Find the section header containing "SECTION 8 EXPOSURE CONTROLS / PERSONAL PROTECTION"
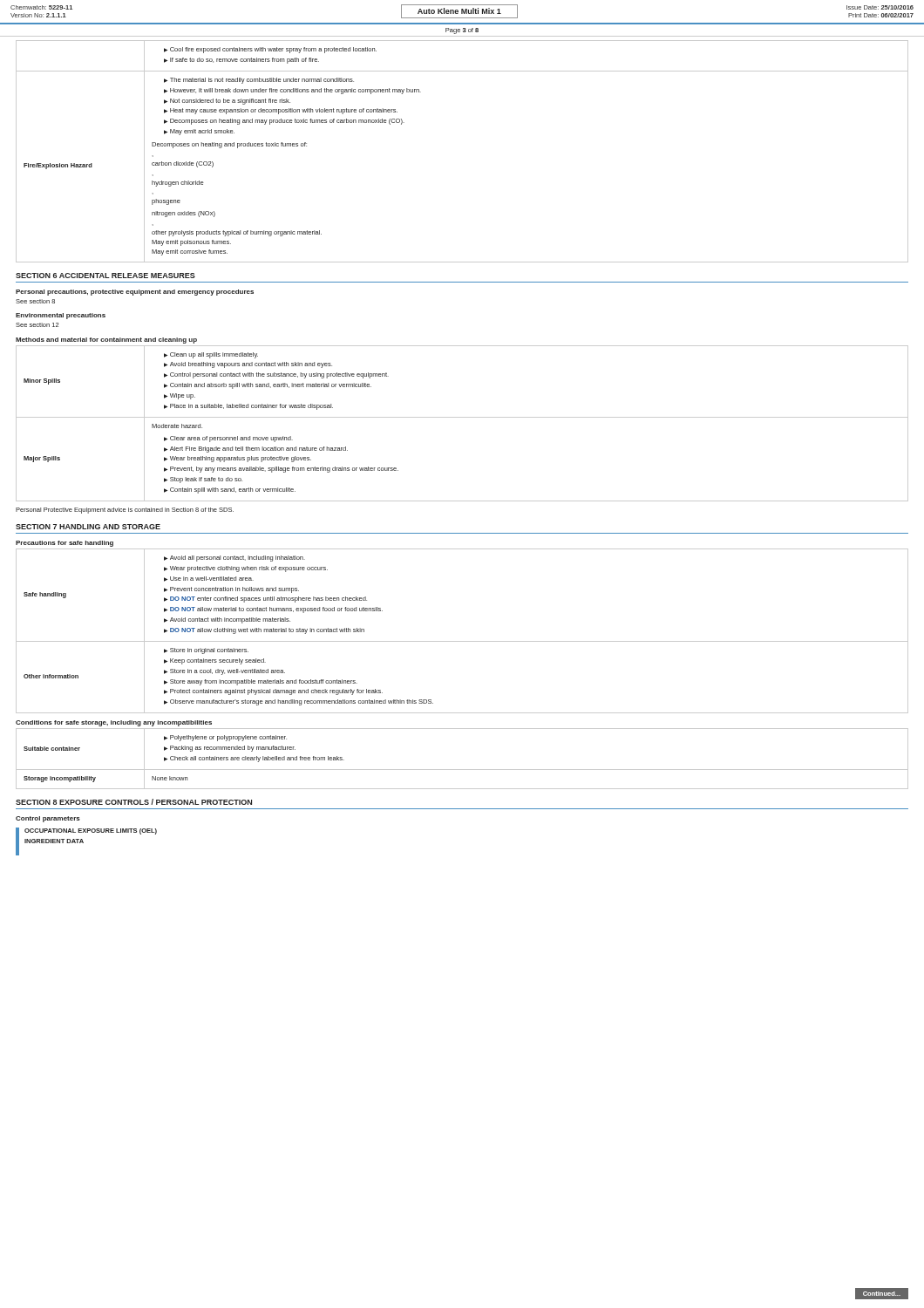 point(134,802)
